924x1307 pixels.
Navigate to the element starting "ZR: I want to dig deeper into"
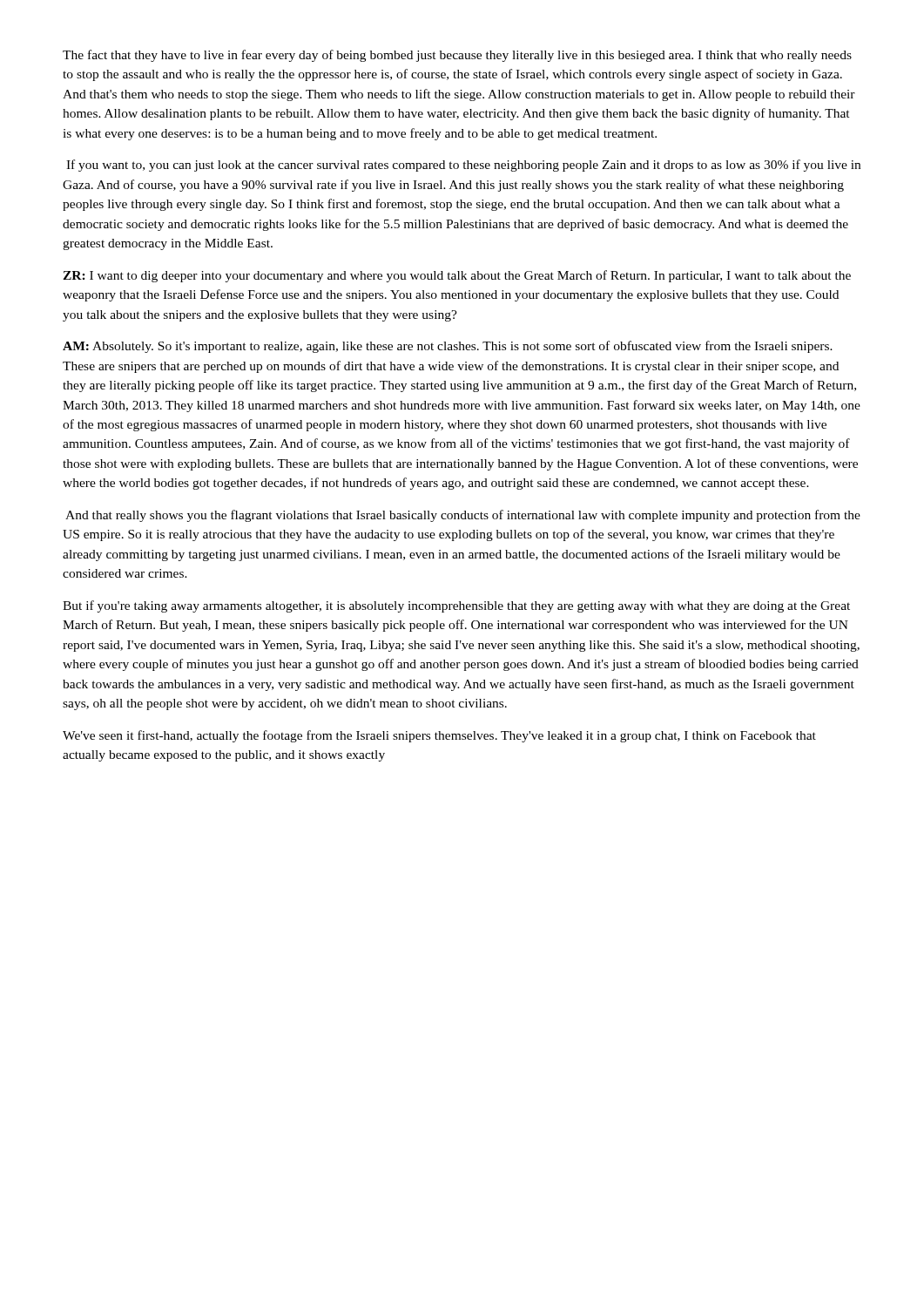point(462,295)
